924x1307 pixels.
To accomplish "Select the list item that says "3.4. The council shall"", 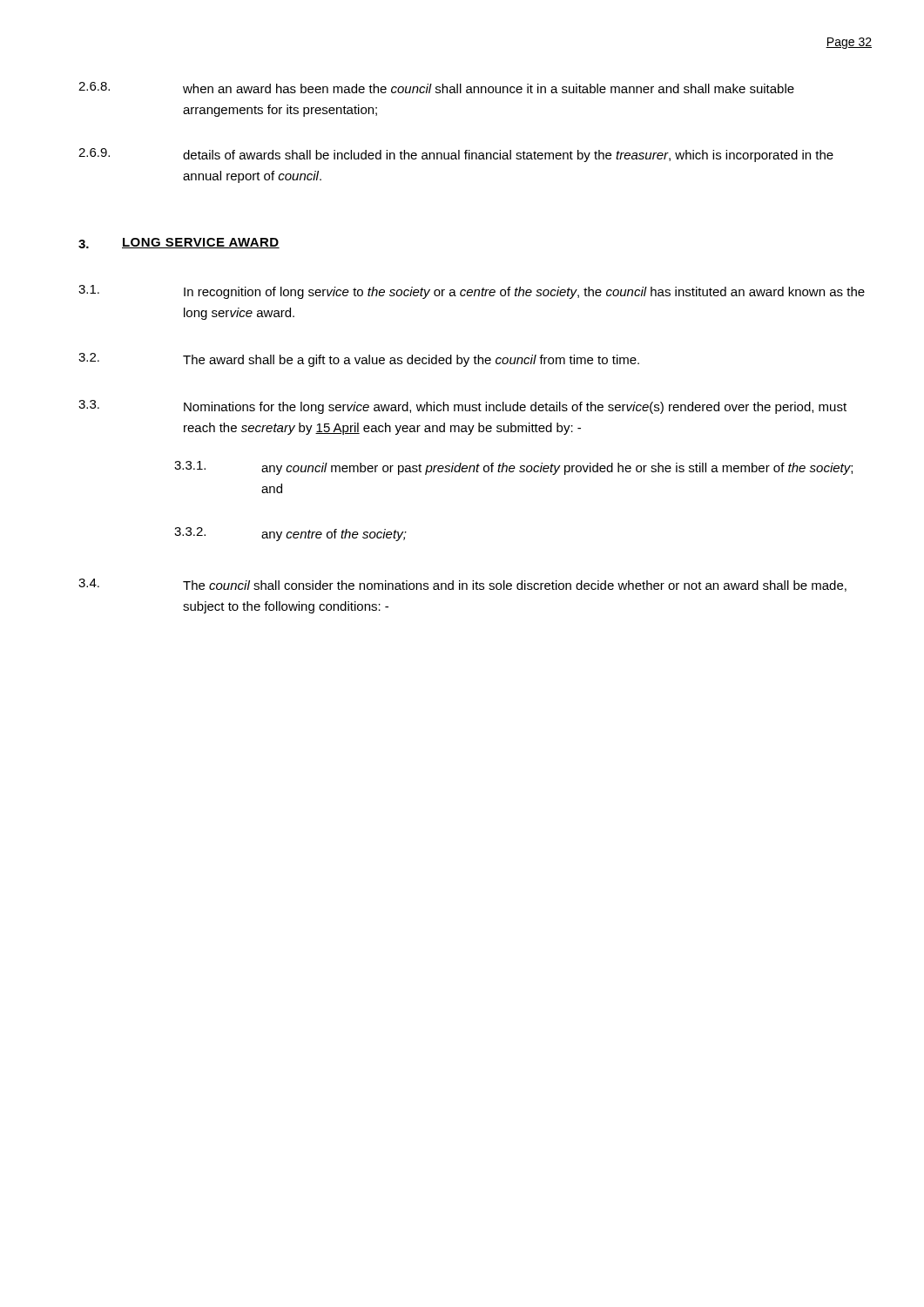I will click(x=475, y=596).
